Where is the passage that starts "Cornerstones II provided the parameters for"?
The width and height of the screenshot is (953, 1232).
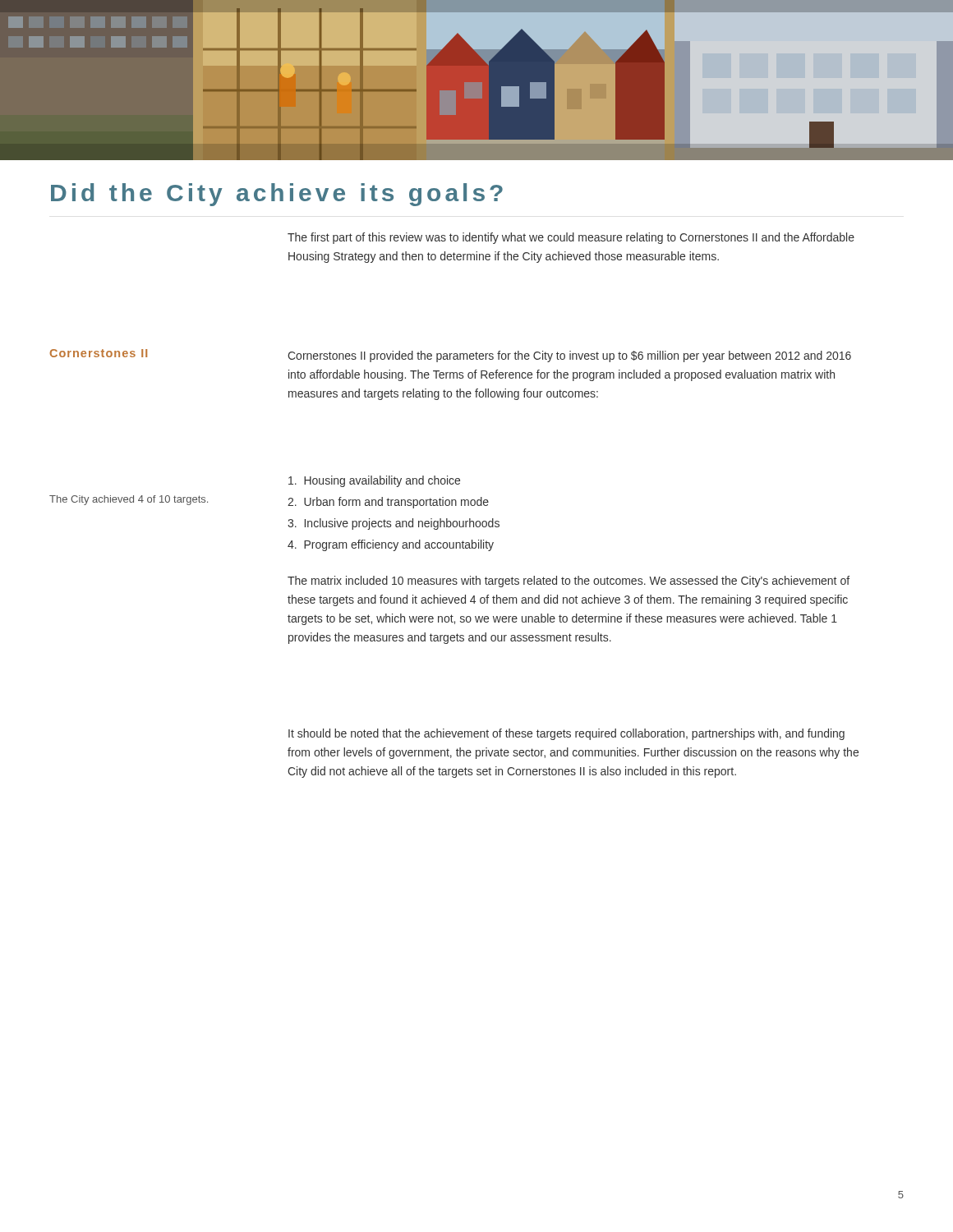(570, 375)
